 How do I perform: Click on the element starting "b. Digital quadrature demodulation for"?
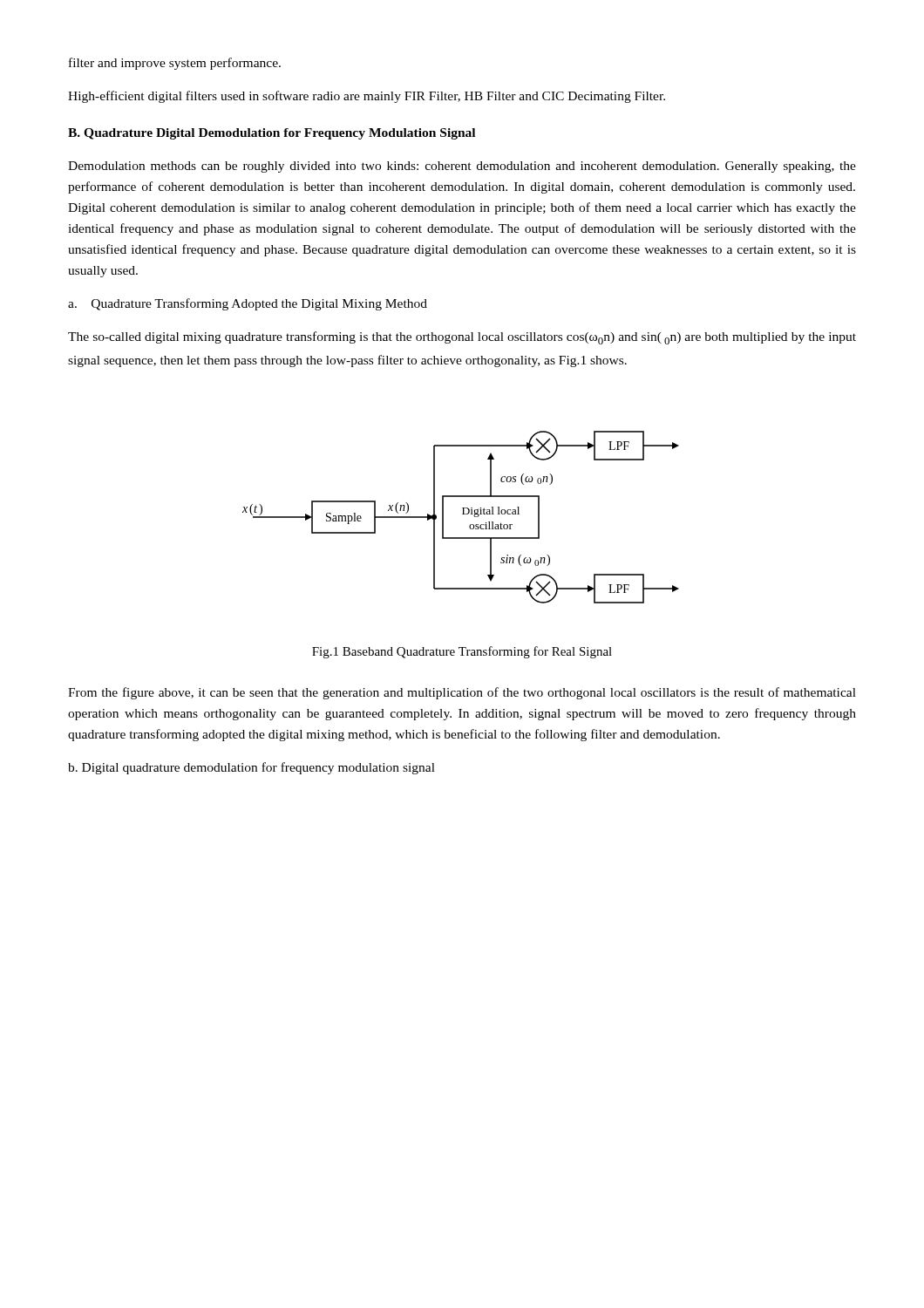(251, 767)
